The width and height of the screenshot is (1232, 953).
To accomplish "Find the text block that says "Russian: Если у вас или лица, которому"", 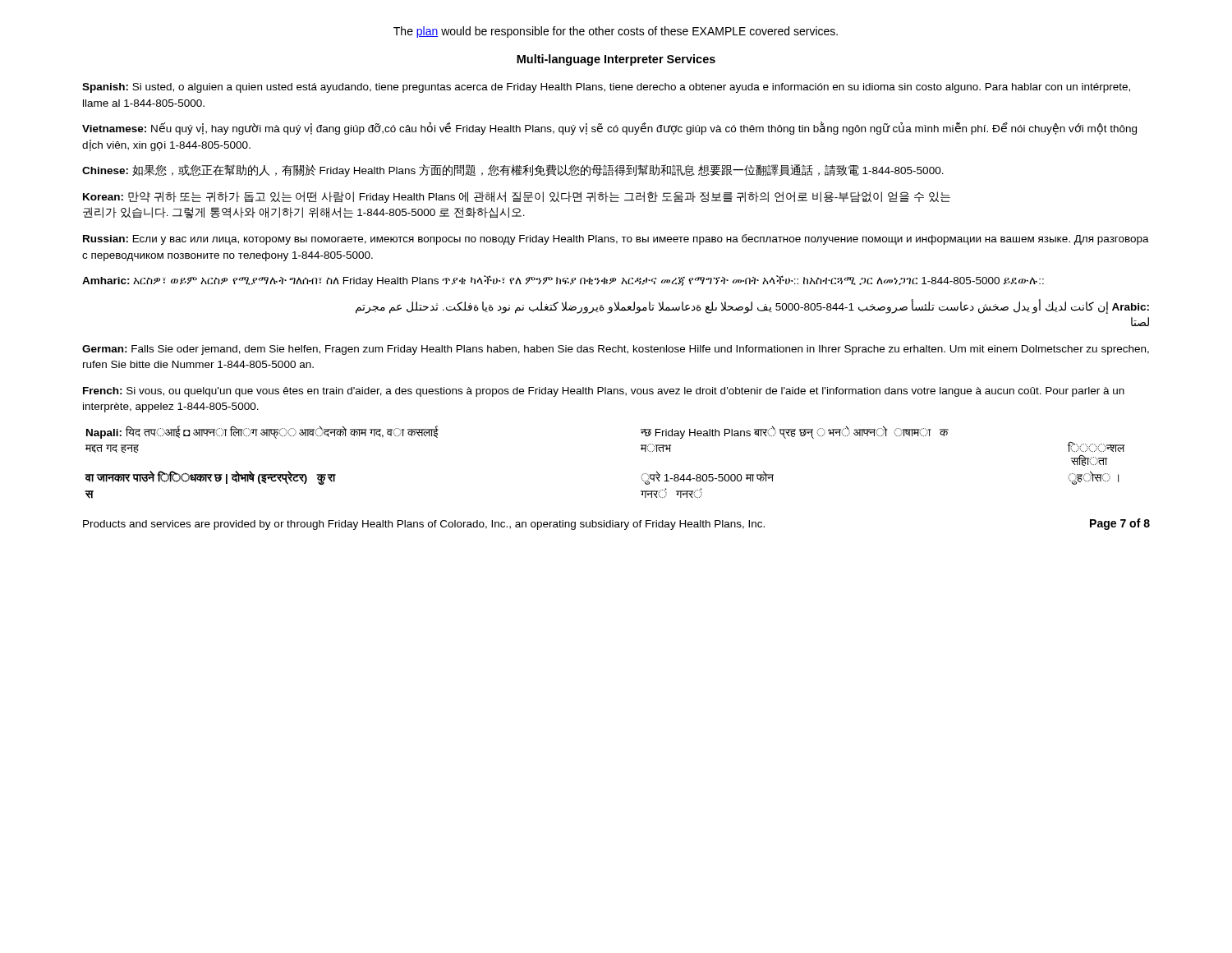I will coord(615,247).
